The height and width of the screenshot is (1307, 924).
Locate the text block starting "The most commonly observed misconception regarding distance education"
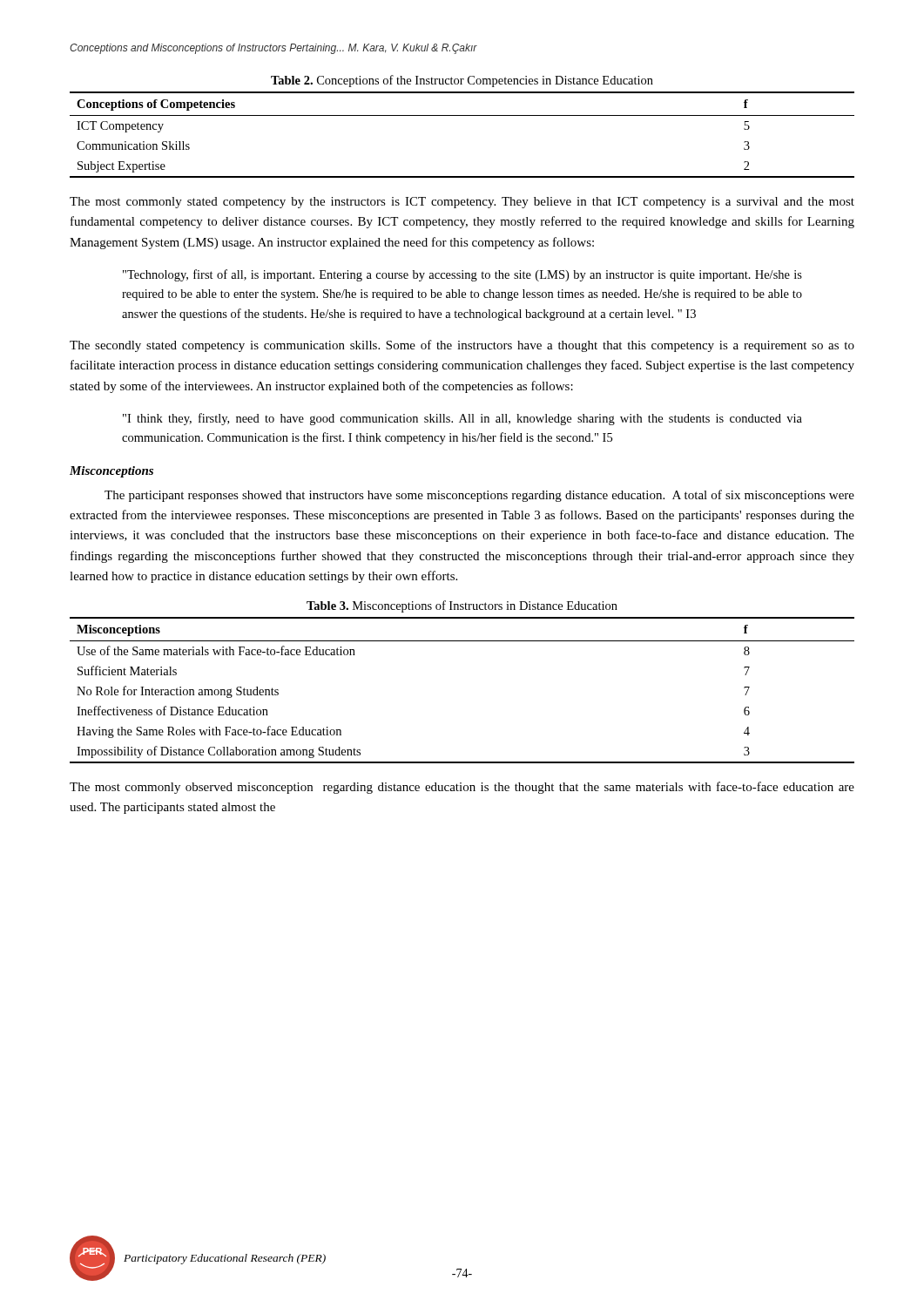(462, 797)
